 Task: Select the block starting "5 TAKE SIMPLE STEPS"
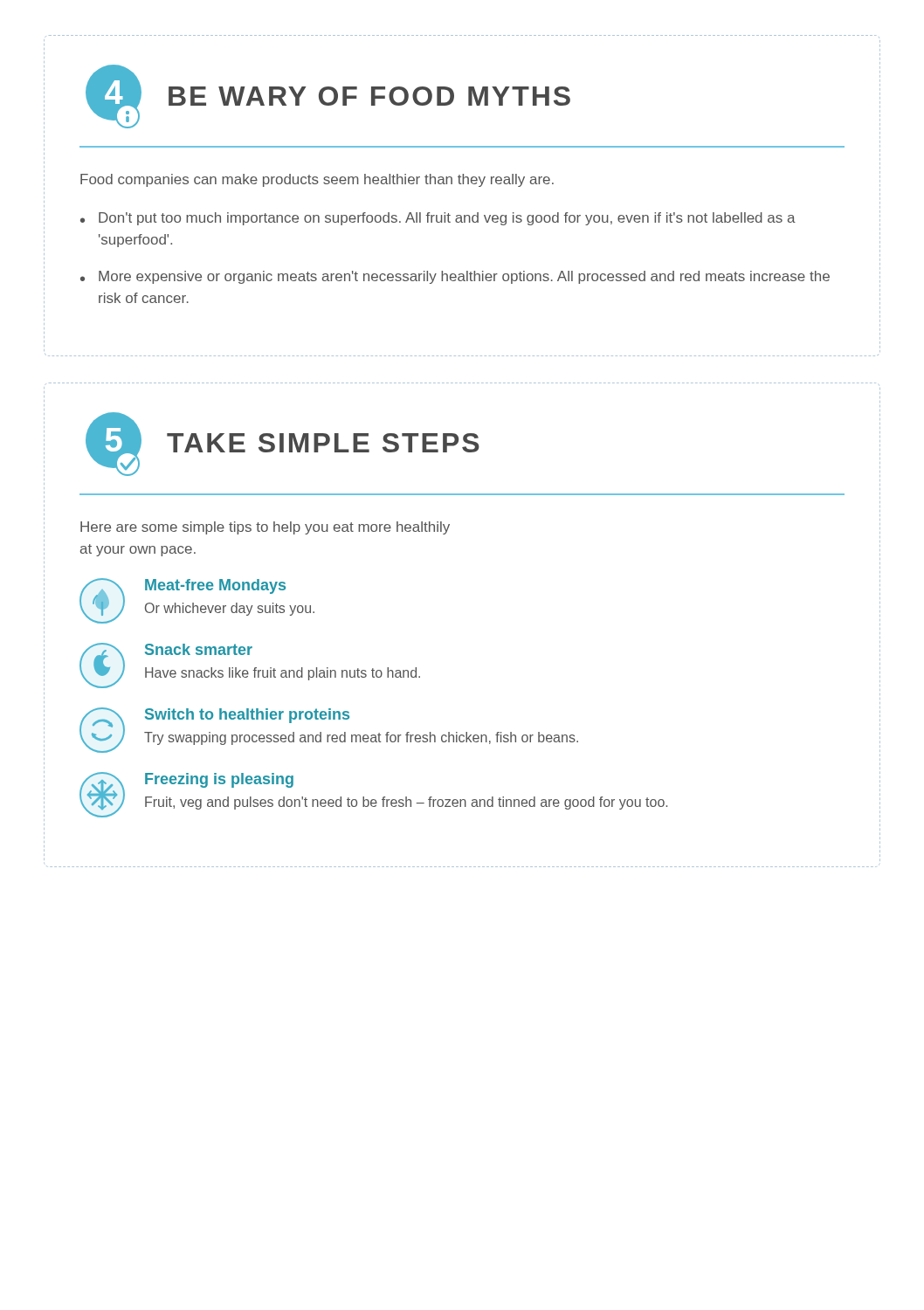click(281, 443)
